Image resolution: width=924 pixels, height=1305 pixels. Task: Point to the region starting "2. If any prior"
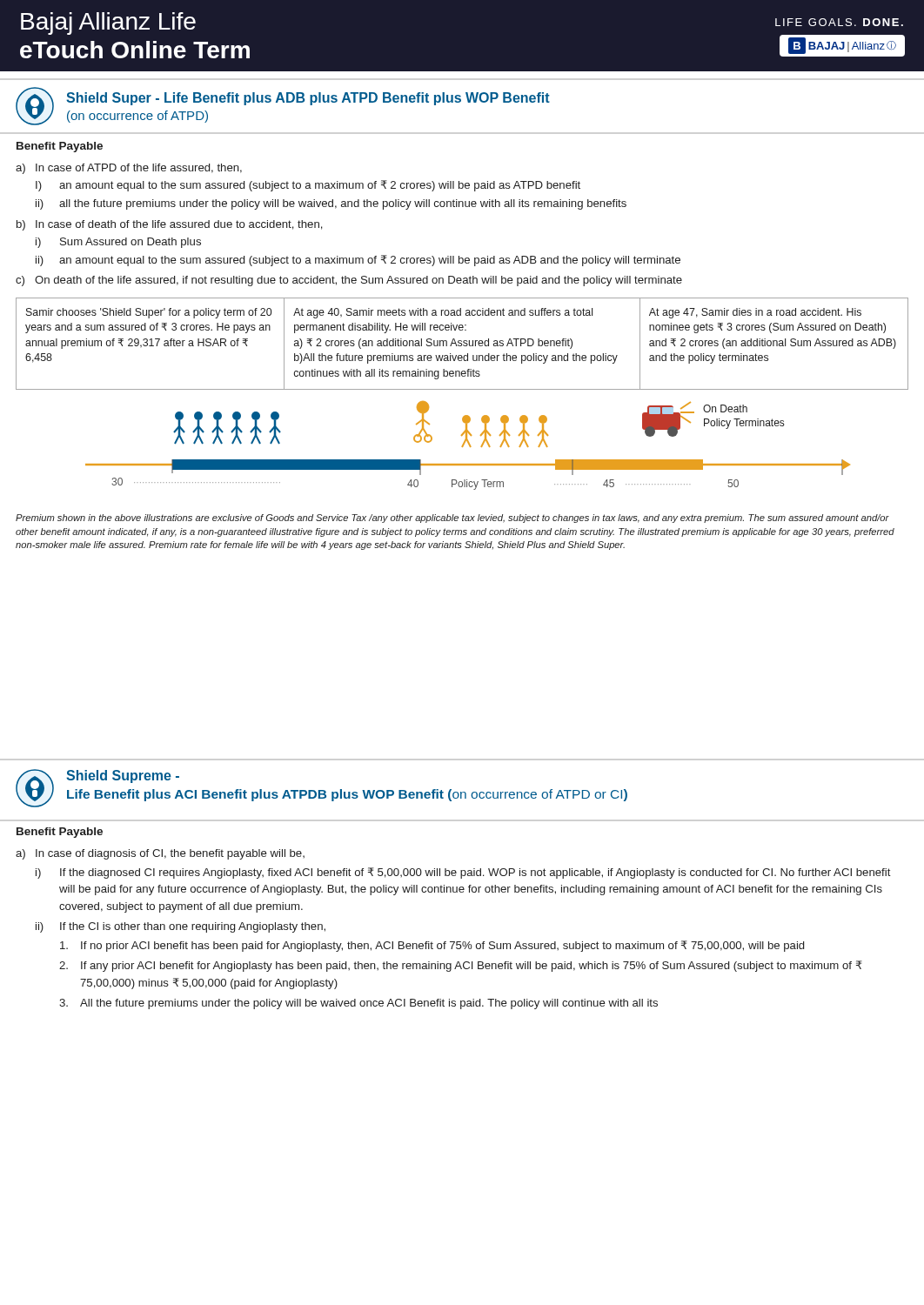pos(484,974)
